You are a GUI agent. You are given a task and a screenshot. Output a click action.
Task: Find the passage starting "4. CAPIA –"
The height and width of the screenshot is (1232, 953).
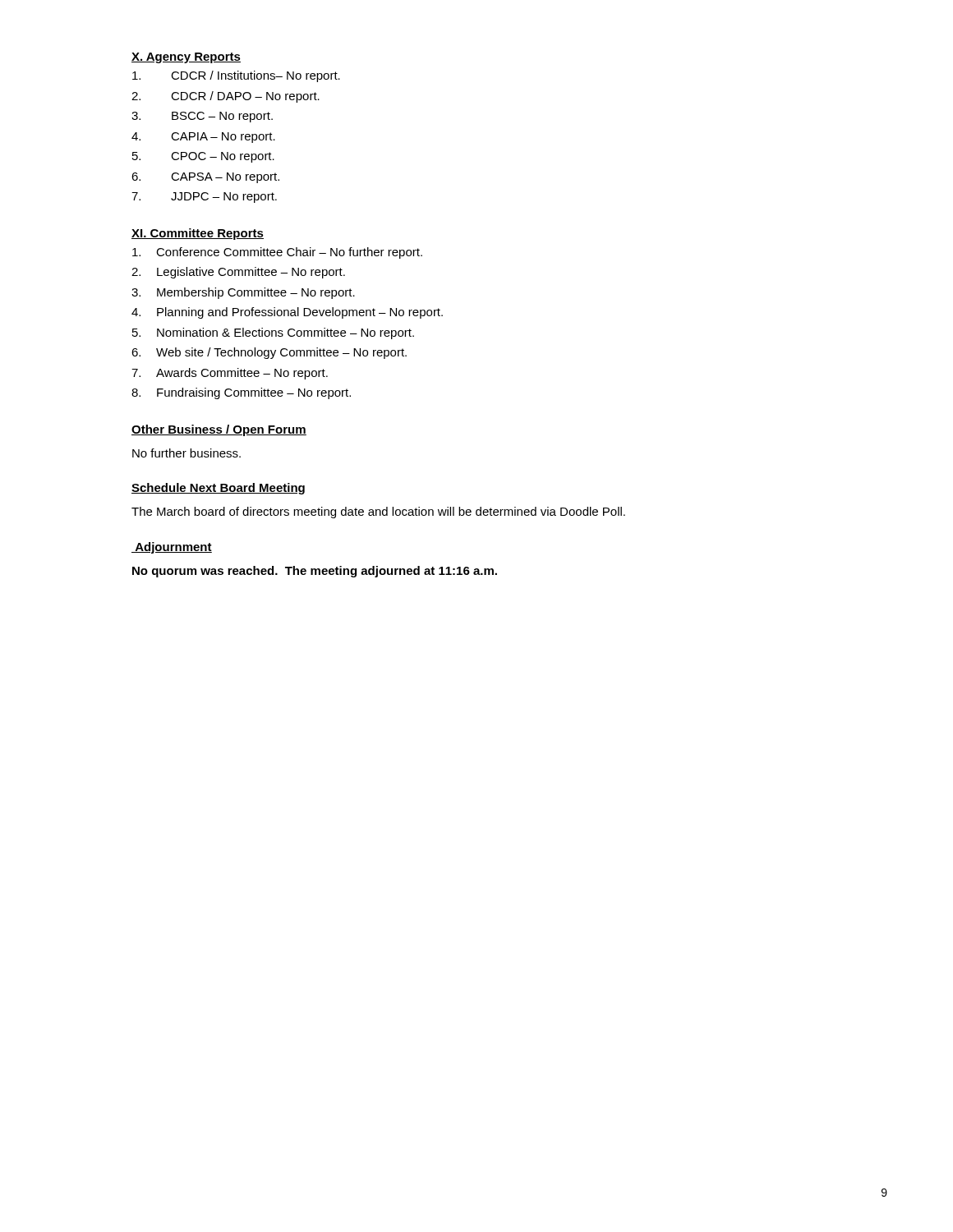tap(204, 136)
